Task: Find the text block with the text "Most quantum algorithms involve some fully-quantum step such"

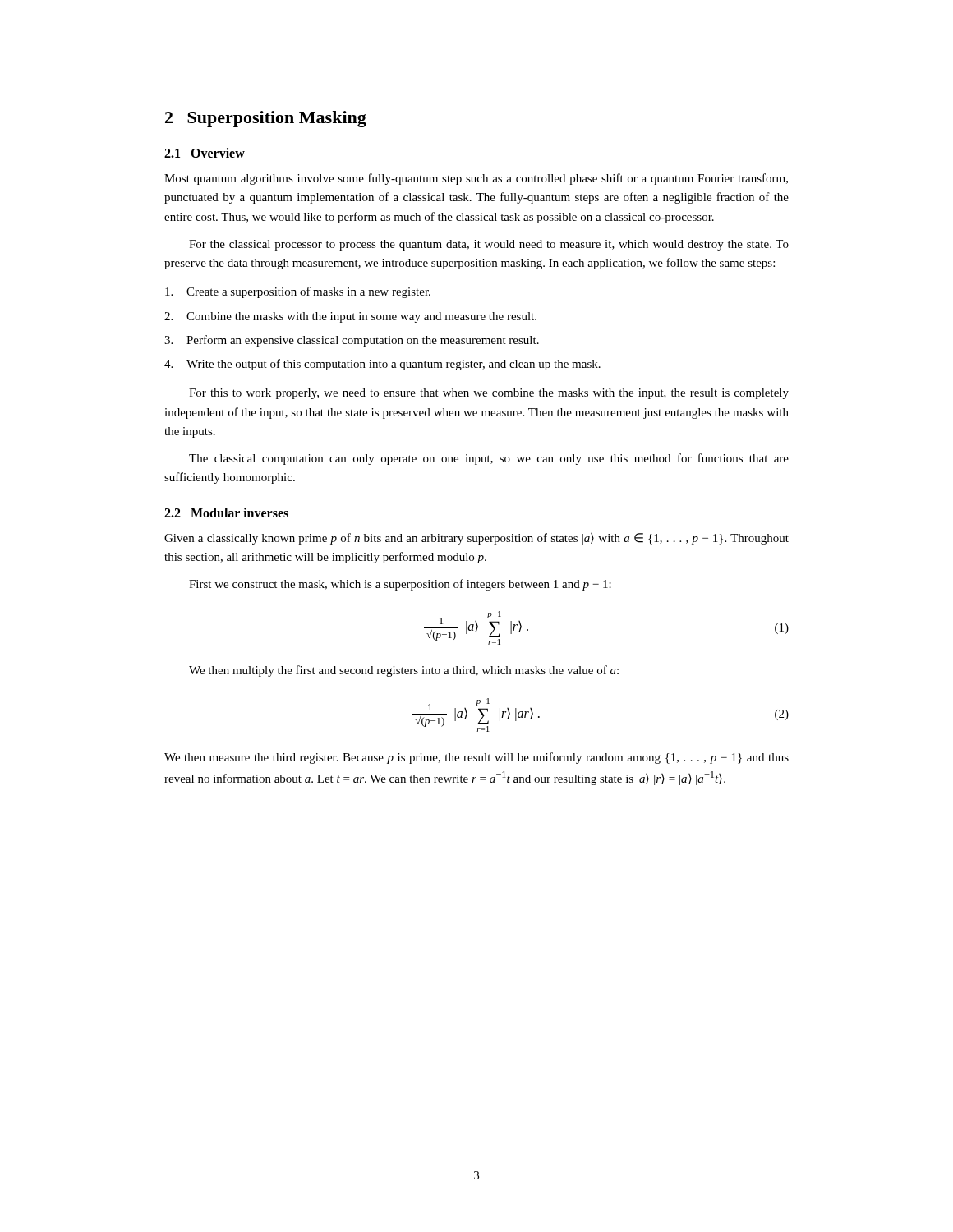Action: (x=476, y=221)
